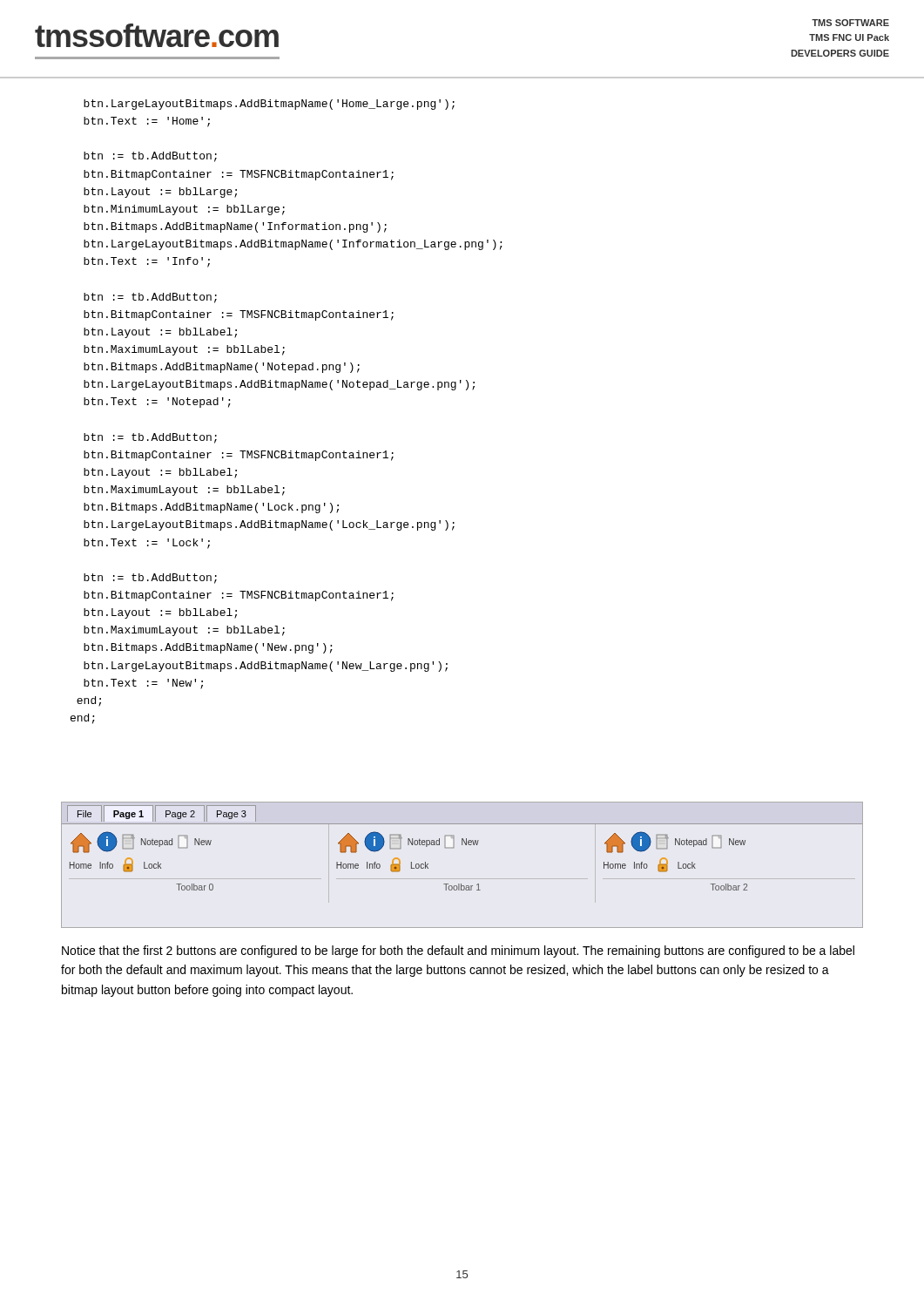Navigate to the element starting "Notice that the"
The width and height of the screenshot is (924, 1307).
(458, 970)
